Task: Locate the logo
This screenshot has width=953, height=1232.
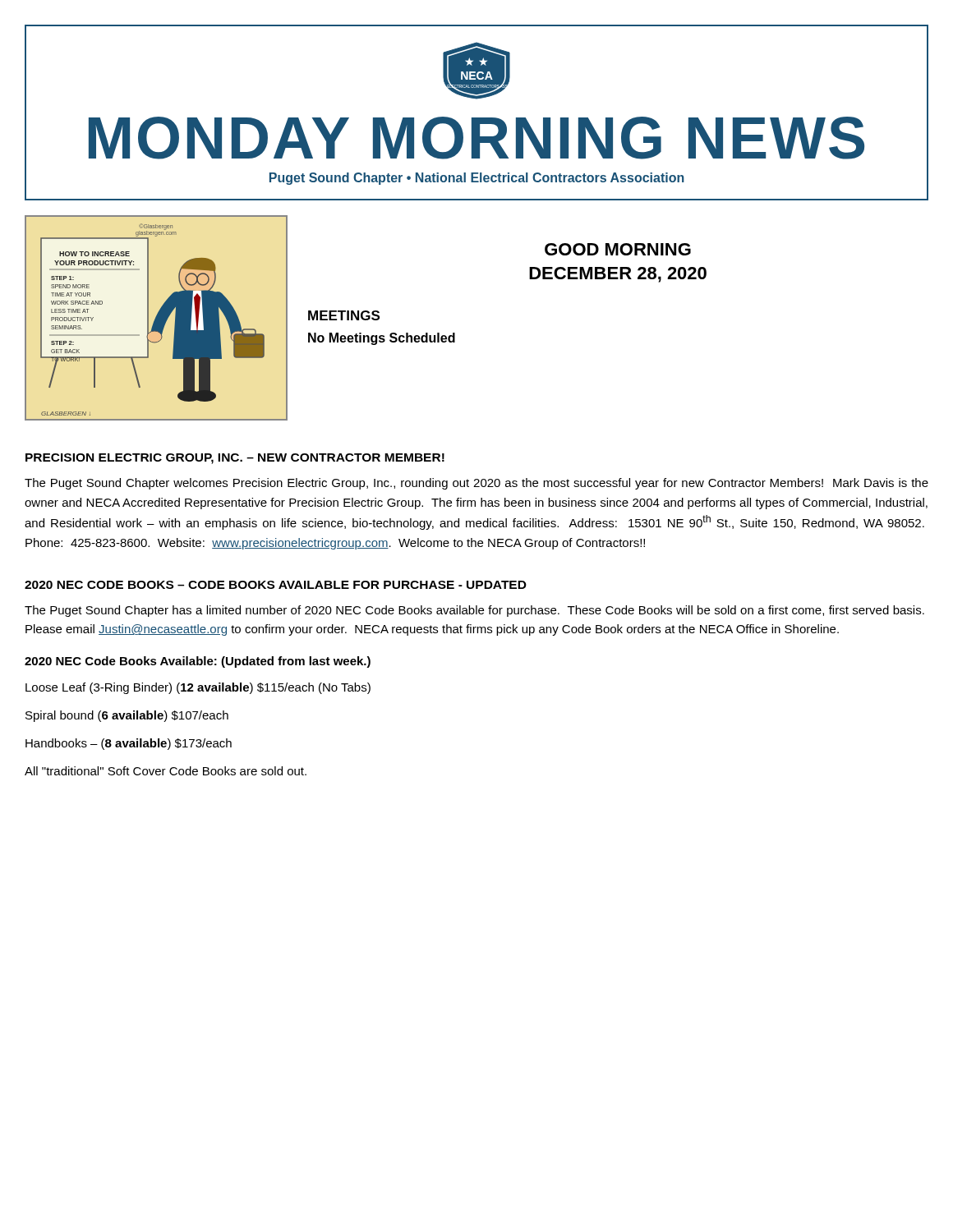Action: tap(476, 72)
